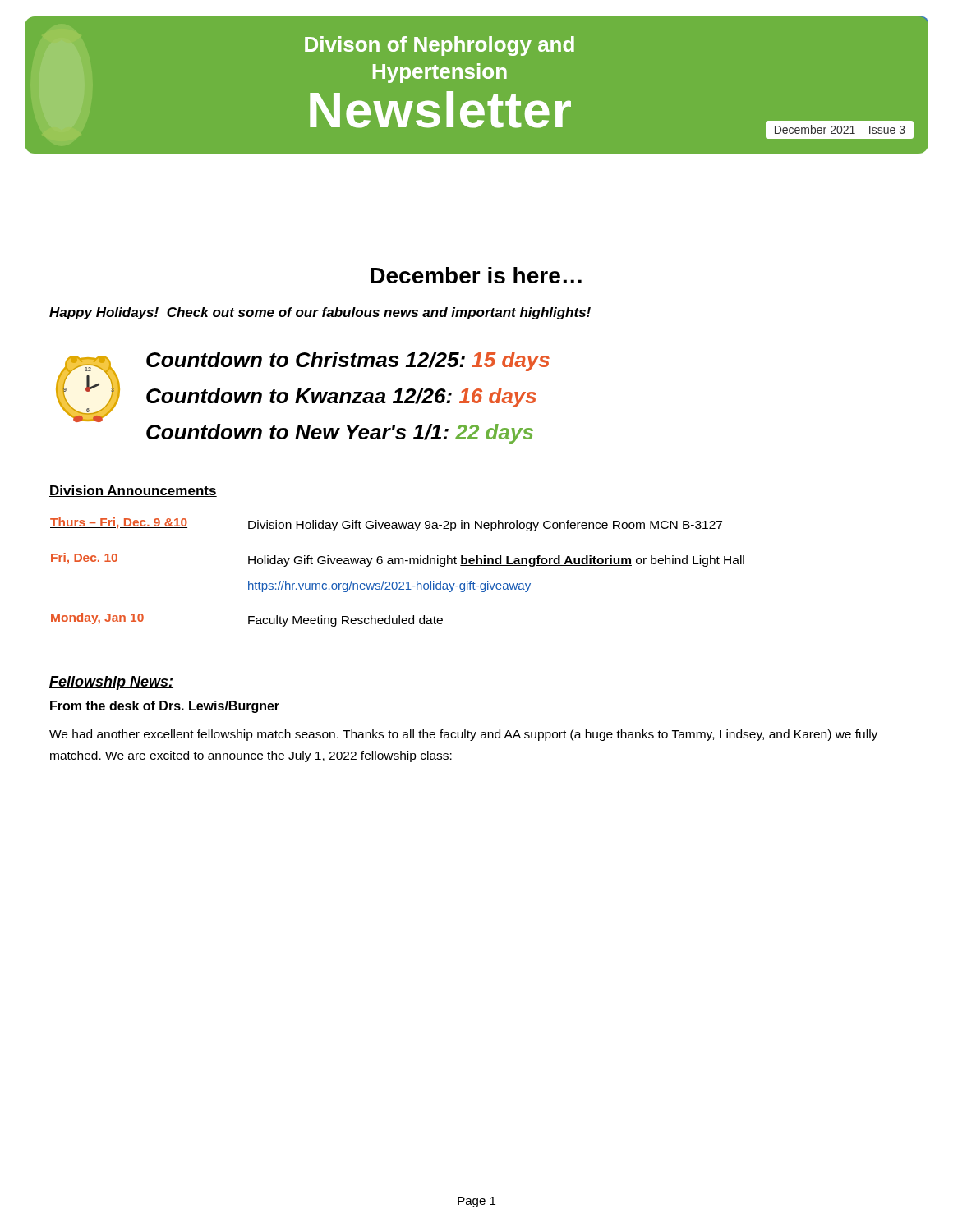Find "Division Announcements" on this page
953x1232 pixels.
coord(133,490)
